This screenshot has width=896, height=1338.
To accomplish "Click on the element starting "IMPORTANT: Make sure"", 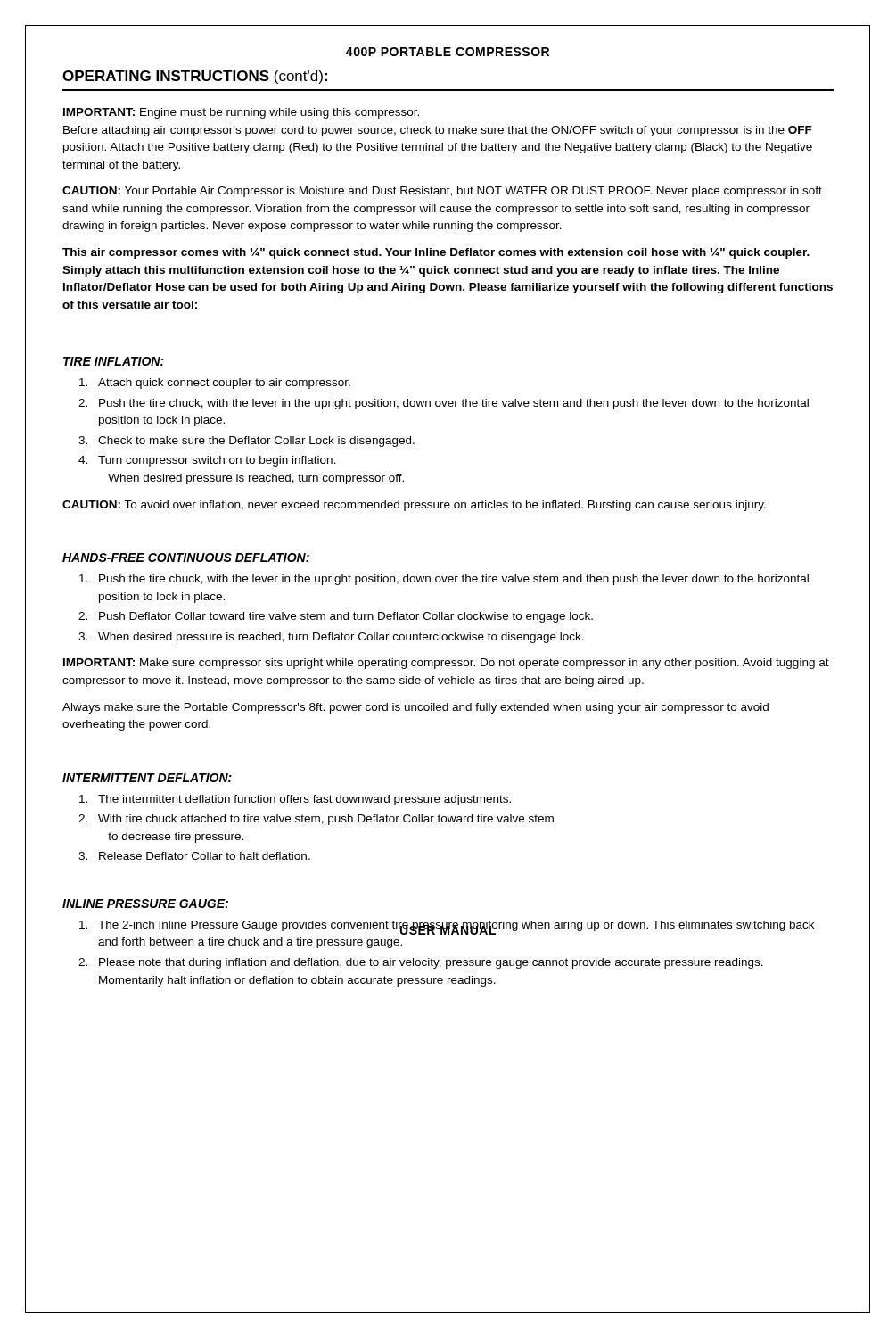I will pos(446,671).
